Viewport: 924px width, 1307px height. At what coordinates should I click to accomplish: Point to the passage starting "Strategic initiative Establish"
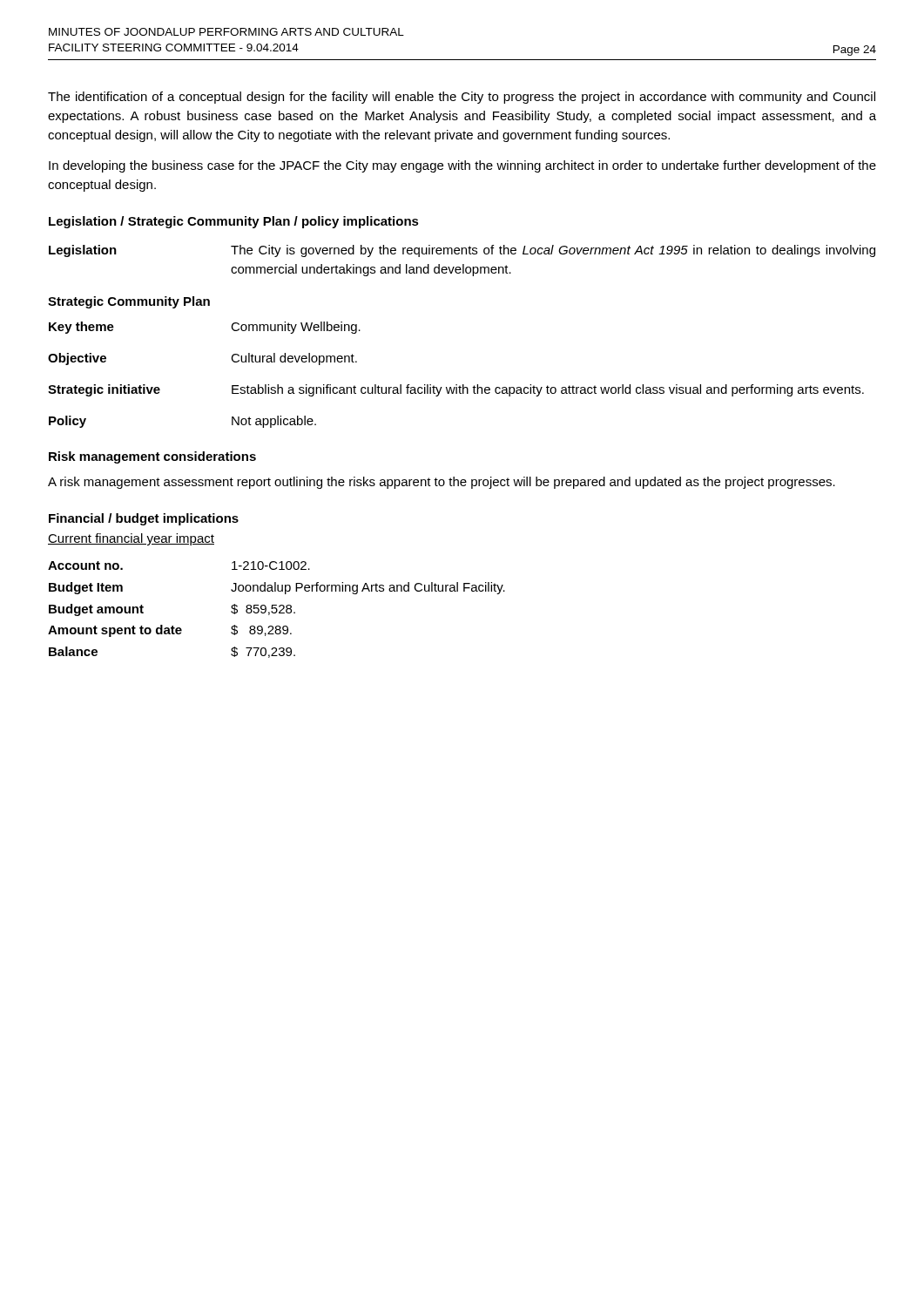coord(462,389)
